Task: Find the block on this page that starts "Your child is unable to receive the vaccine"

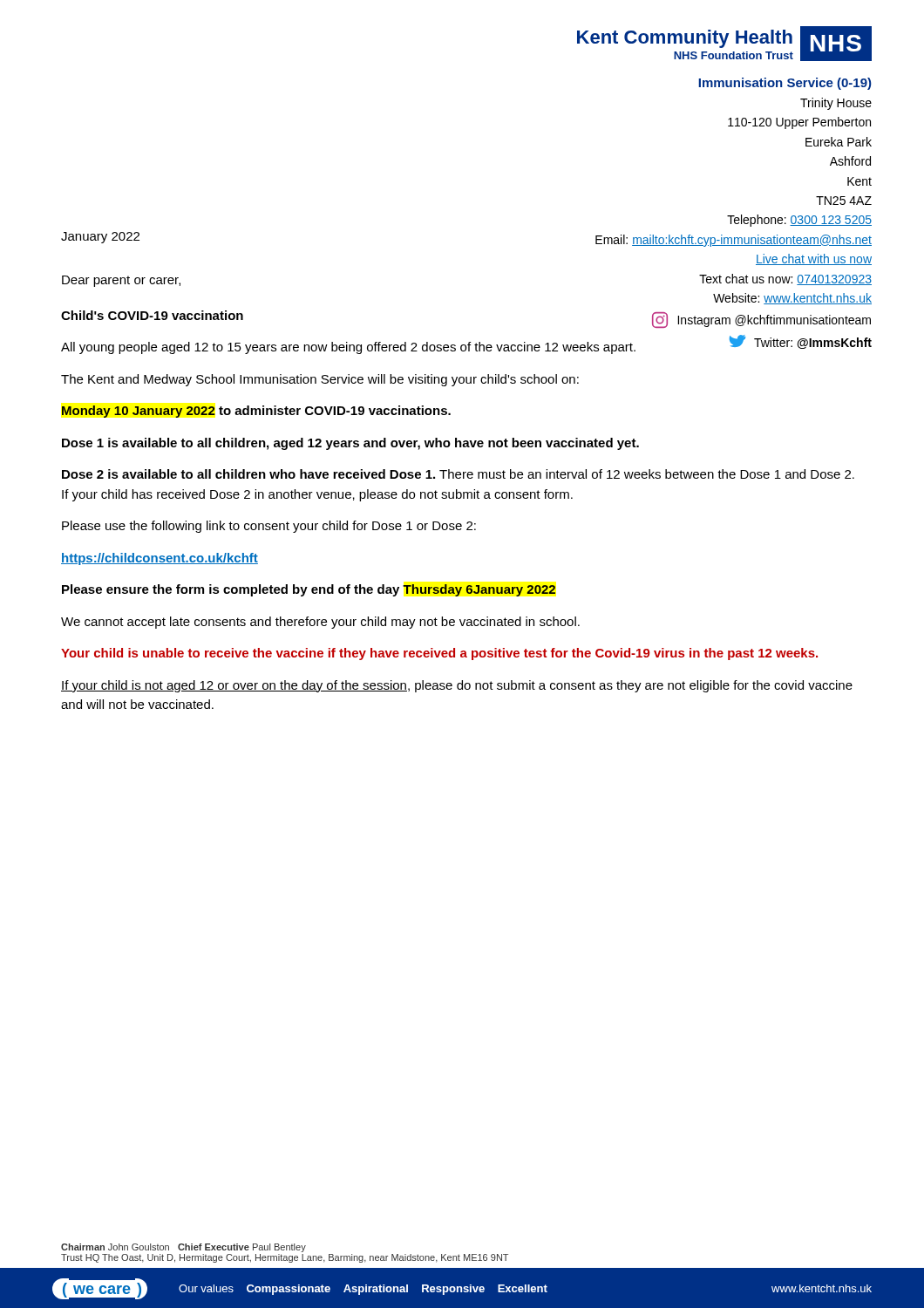Action: tap(462, 653)
